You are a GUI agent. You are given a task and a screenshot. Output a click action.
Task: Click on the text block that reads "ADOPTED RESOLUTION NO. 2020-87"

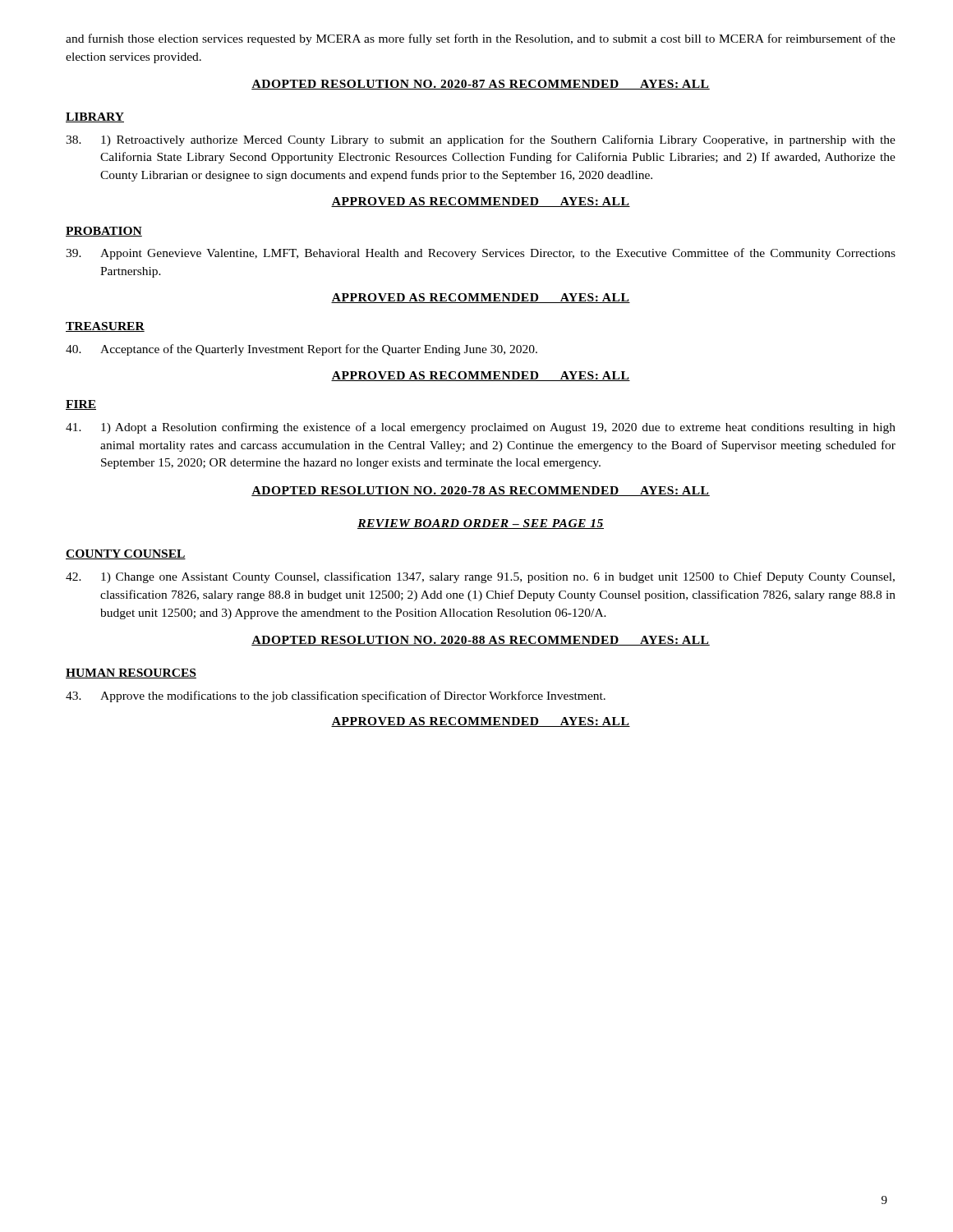481,84
